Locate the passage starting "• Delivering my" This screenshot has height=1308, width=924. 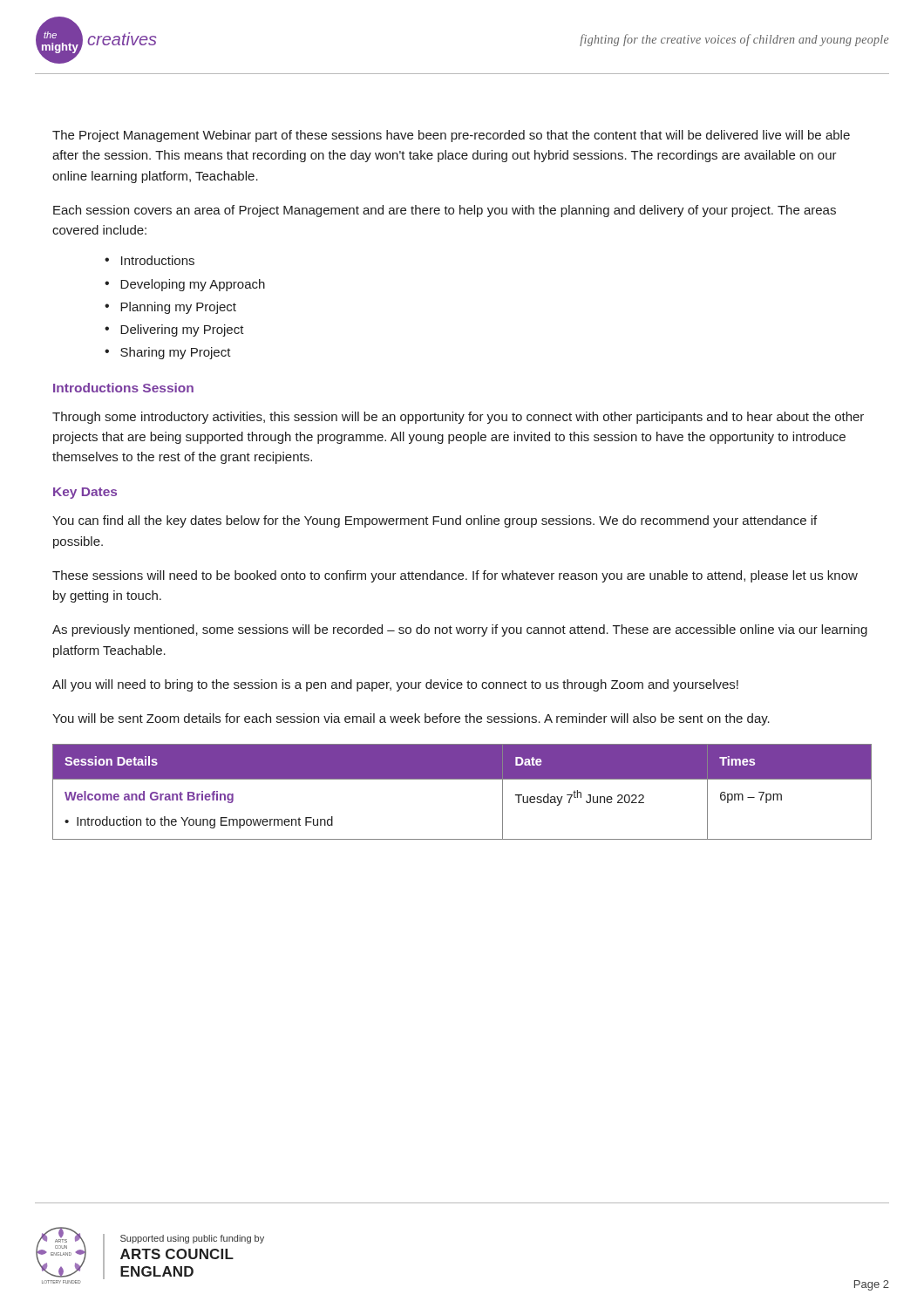tap(174, 329)
